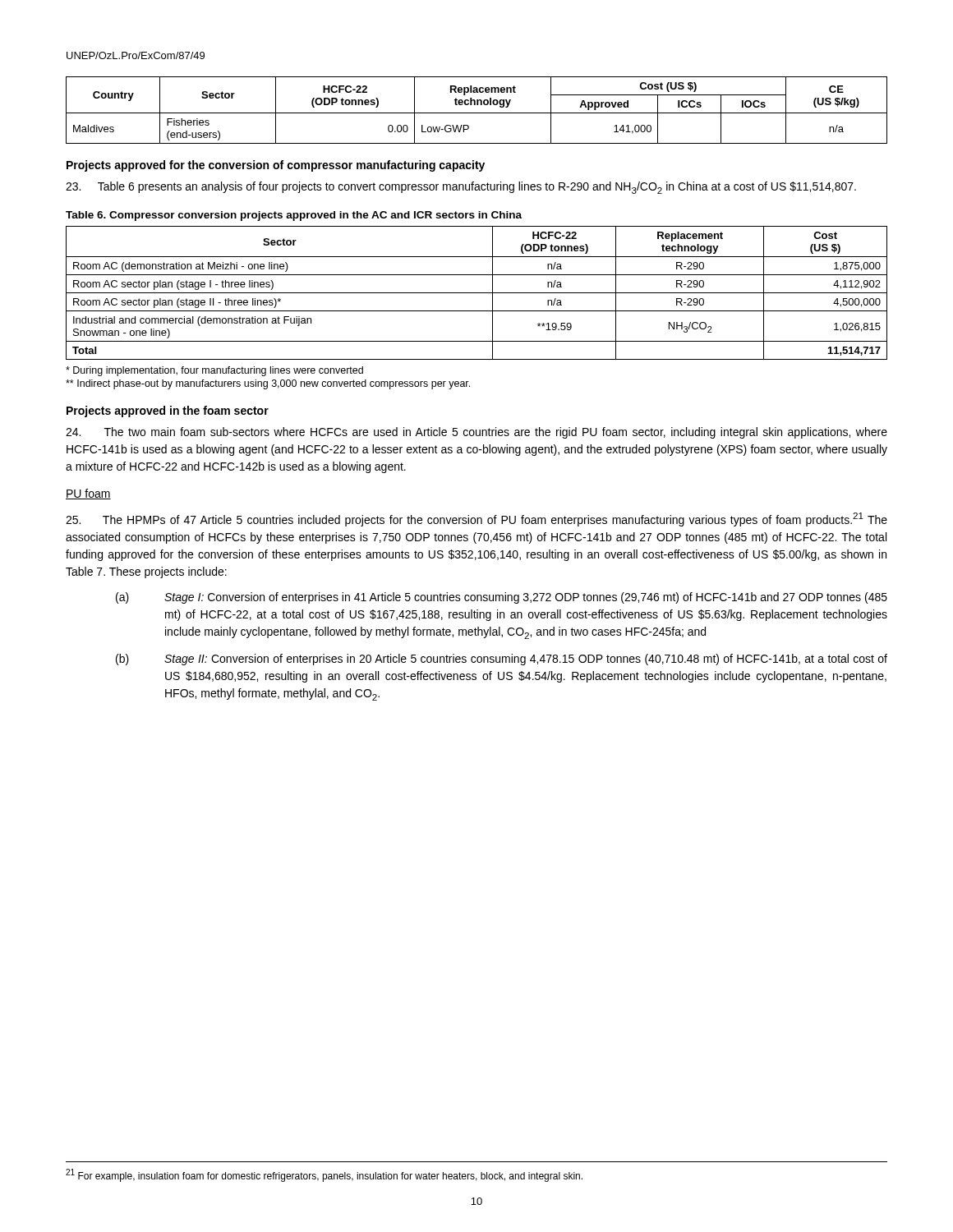Image resolution: width=953 pixels, height=1232 pixels.
Task: Point to the block beginning "Table 6 presents an analysis of four projects"
Action: click(461, 188)
